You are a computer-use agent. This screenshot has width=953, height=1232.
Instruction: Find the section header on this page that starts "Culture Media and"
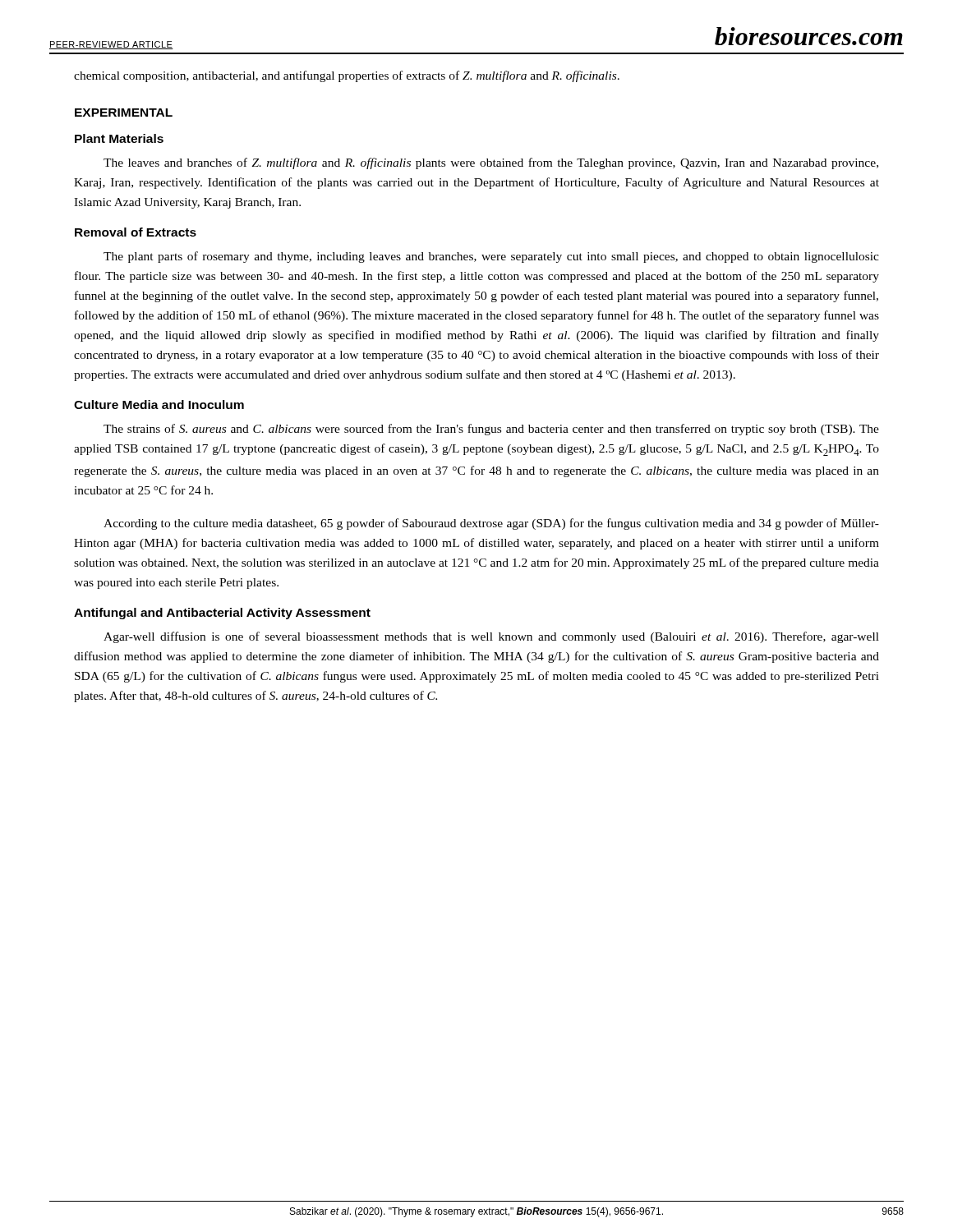click(159, 405)
